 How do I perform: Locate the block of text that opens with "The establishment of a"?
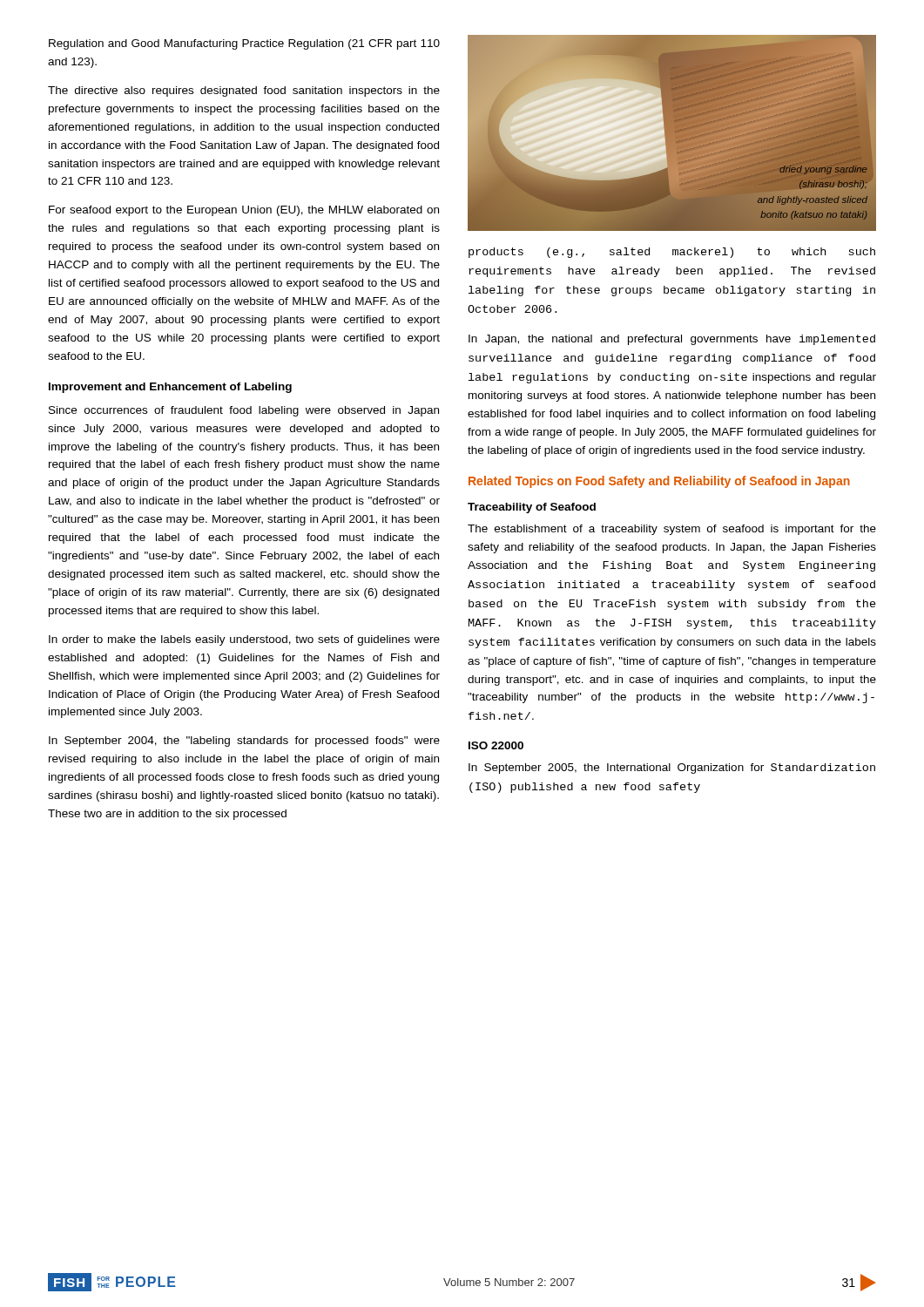point(672,624)
